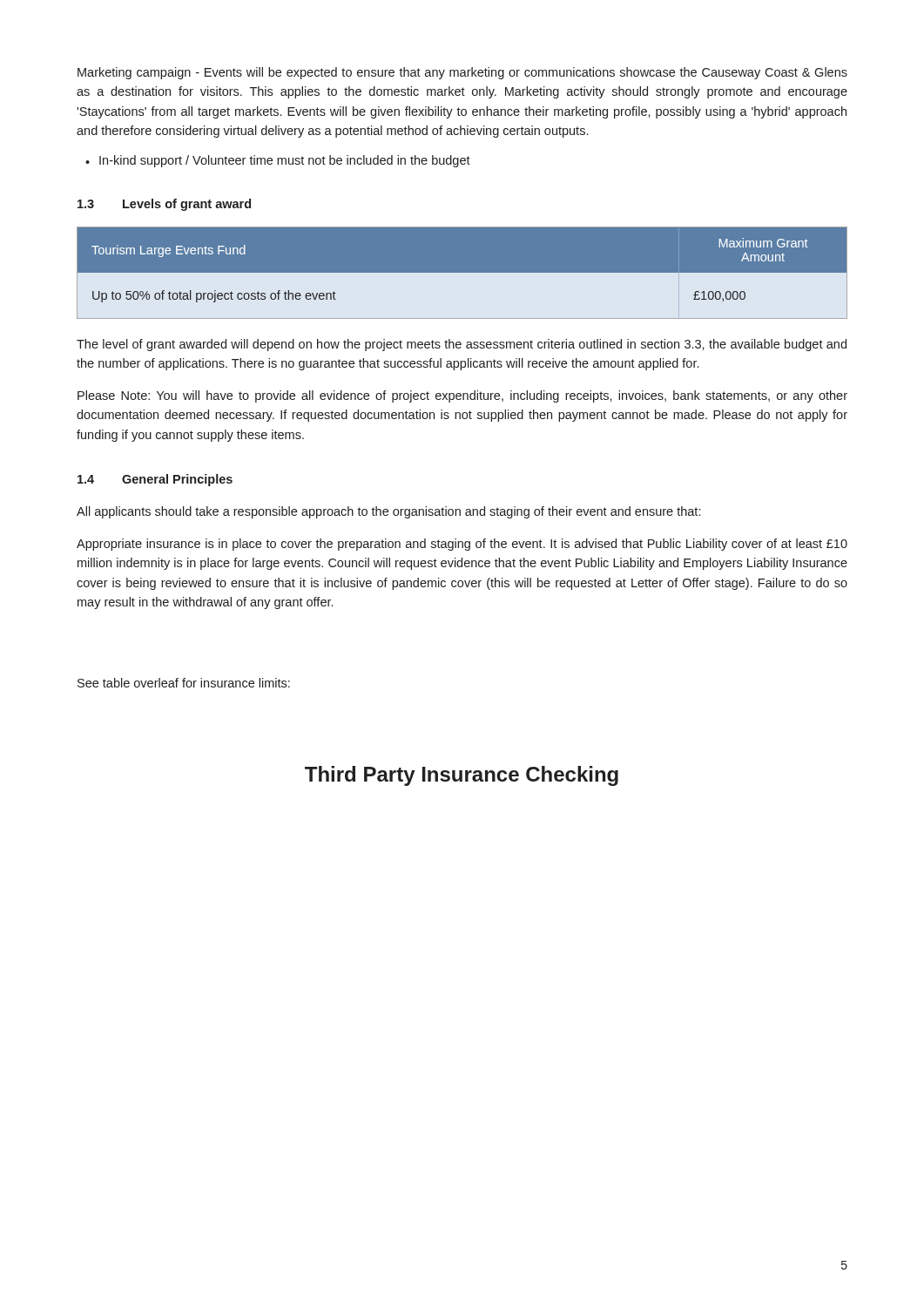Where is the passage that starts "All applicants should"?
The height and width of the screenshot is (1307, 924).
coord(389,512)
